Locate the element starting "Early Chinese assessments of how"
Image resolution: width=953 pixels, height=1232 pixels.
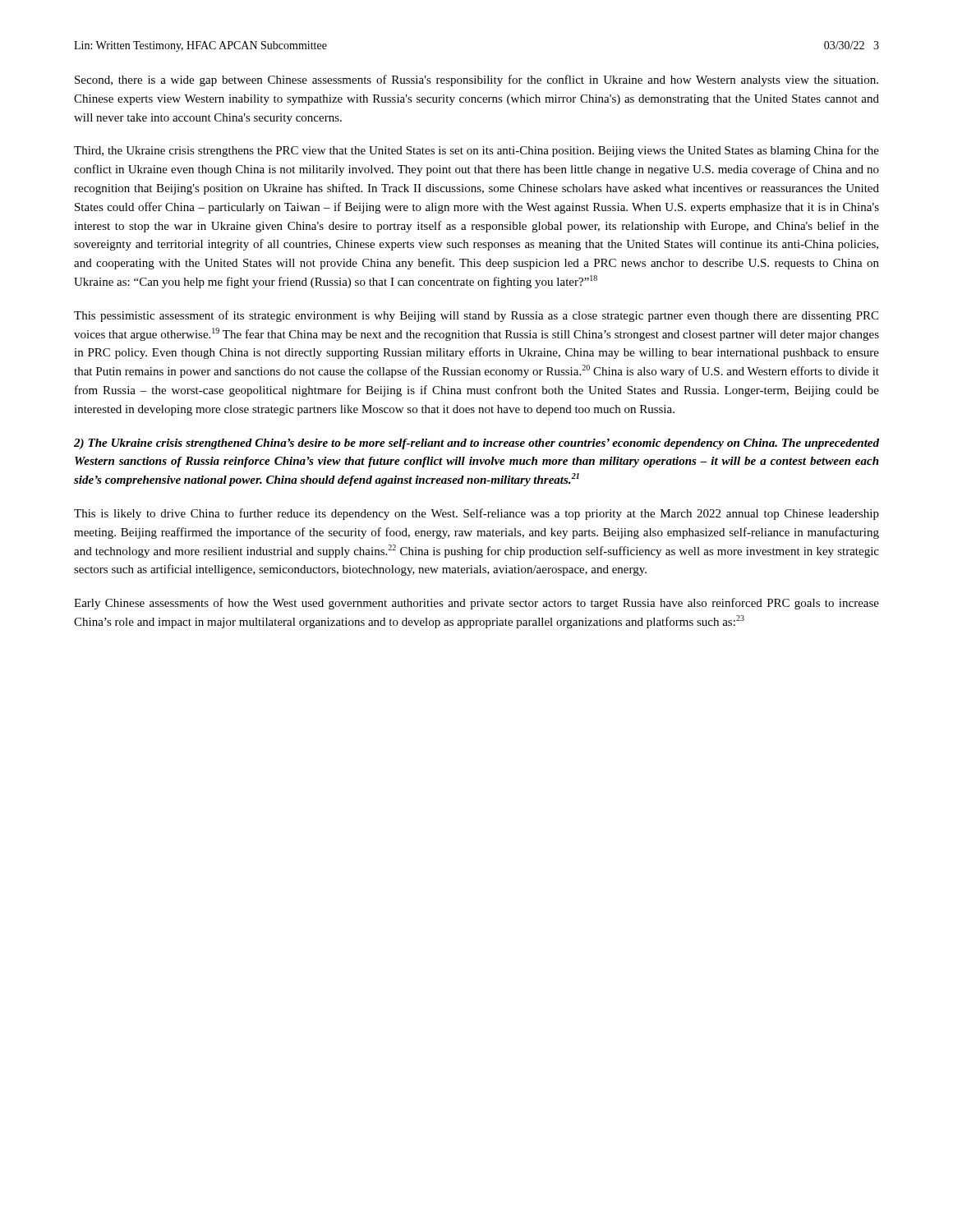pos(476,612)
